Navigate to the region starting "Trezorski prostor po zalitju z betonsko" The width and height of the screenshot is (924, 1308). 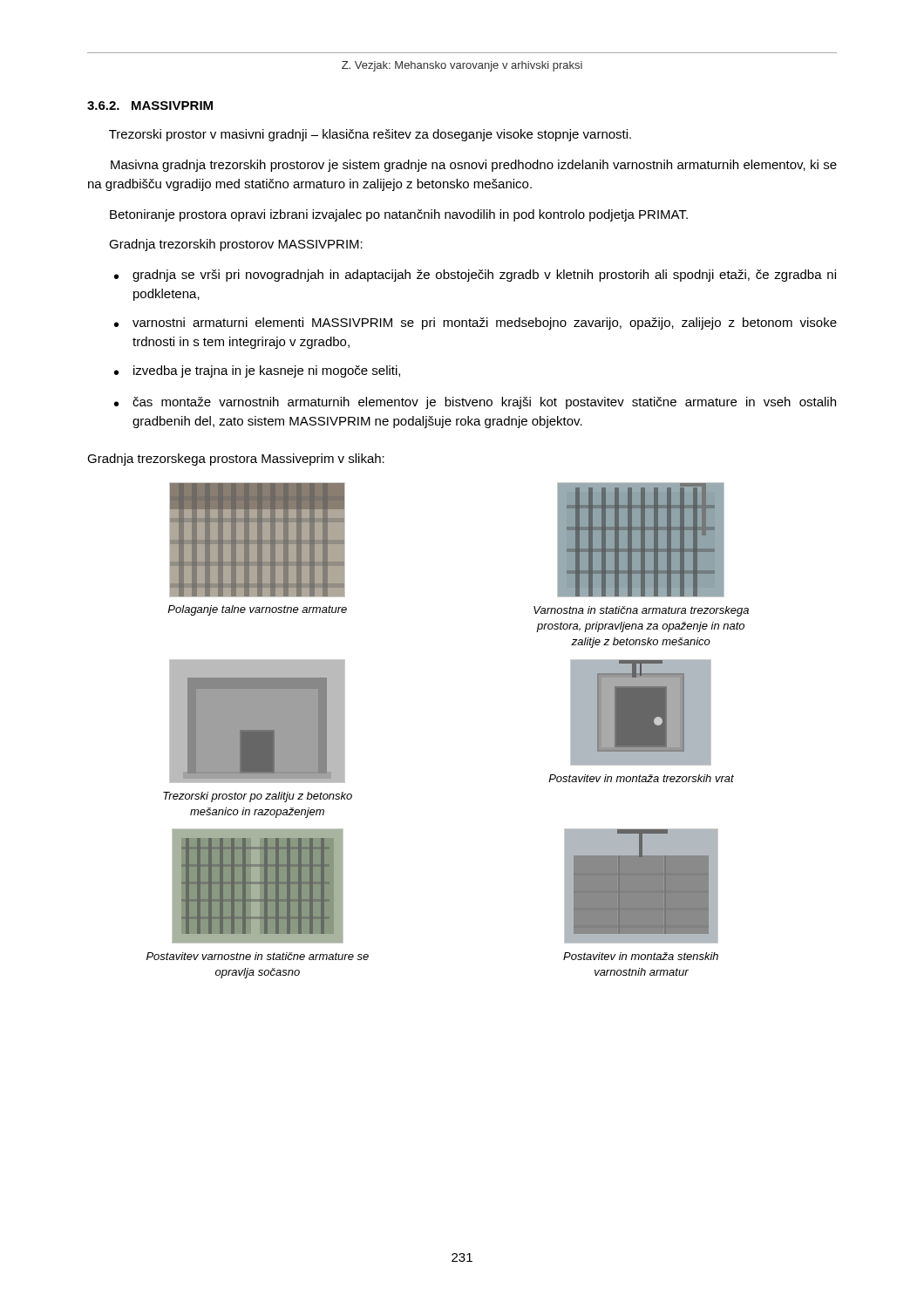click(x=257, y=803)
